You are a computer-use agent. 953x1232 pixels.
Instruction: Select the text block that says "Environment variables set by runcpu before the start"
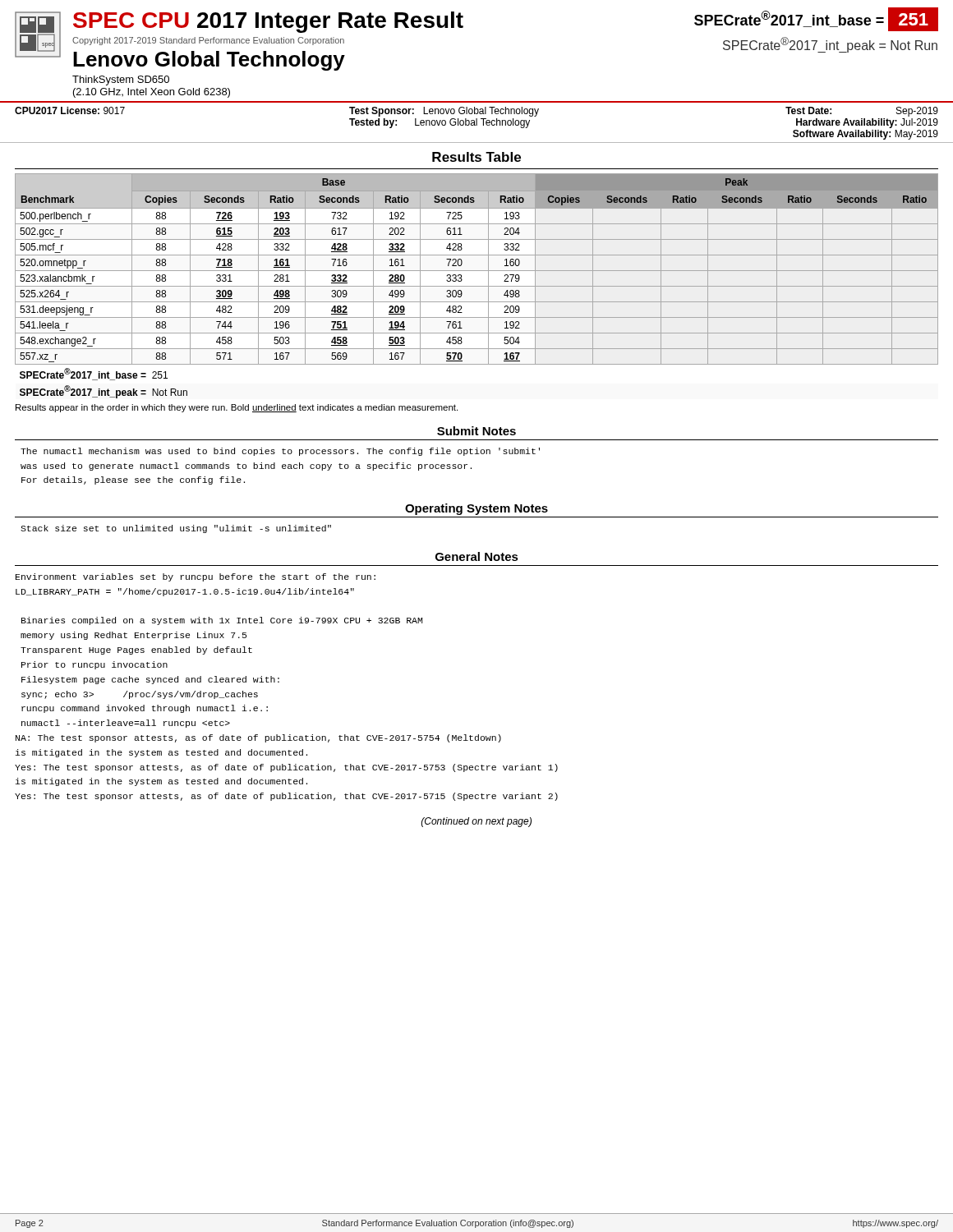click(287, 687)
